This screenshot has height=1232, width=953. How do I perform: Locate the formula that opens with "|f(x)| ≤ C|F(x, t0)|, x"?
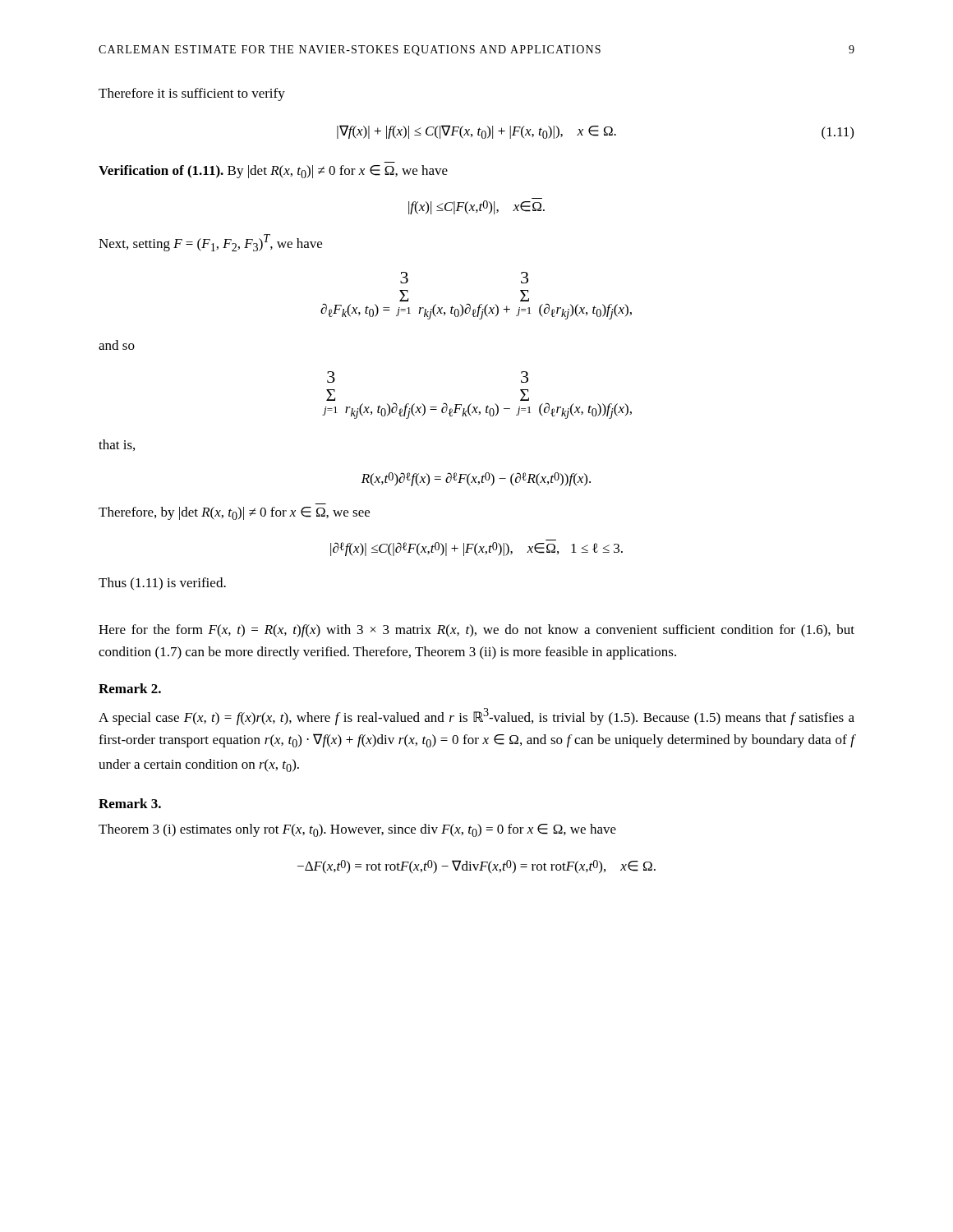click(476, 206)
